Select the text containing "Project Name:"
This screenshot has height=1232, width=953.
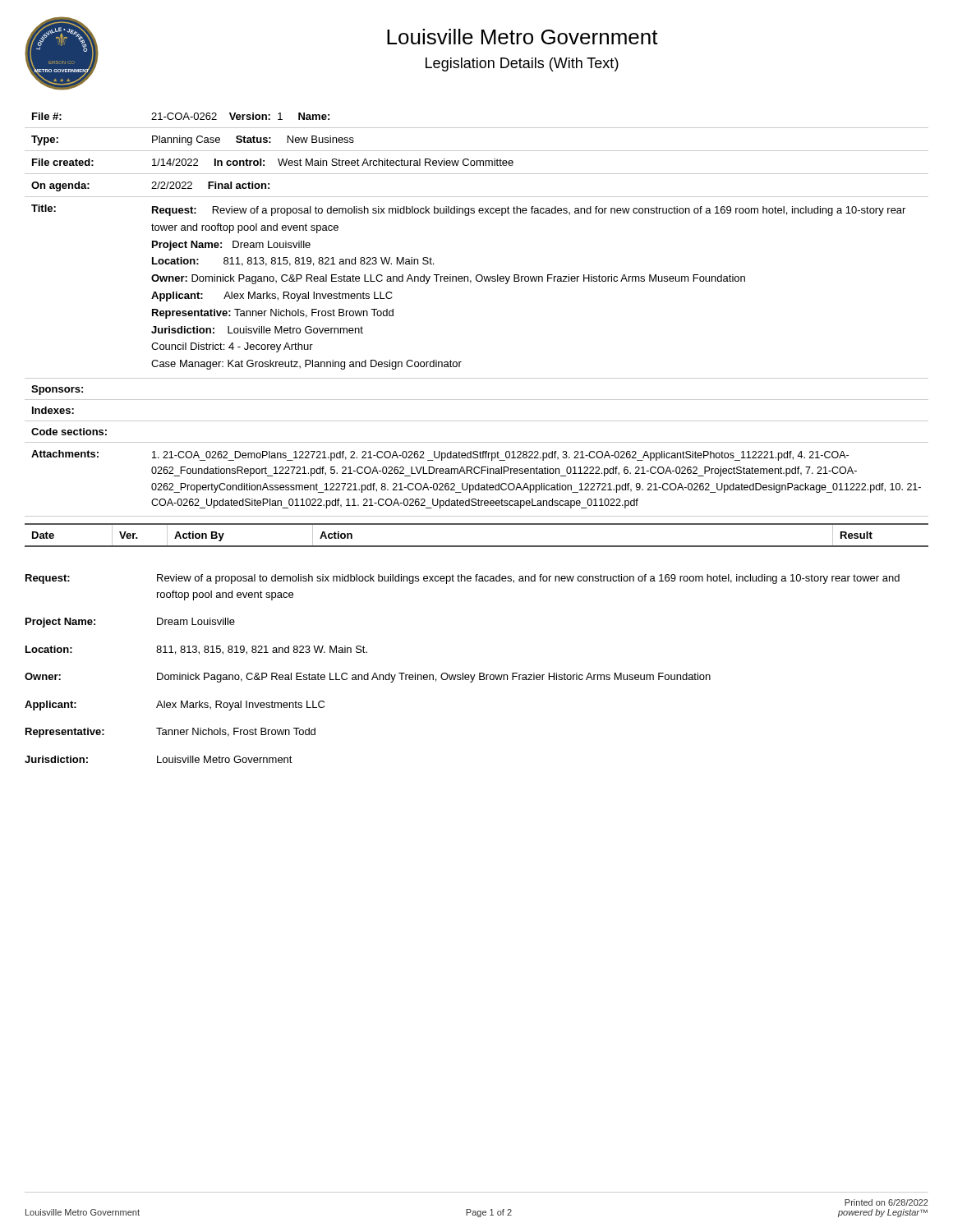(61, 622)
